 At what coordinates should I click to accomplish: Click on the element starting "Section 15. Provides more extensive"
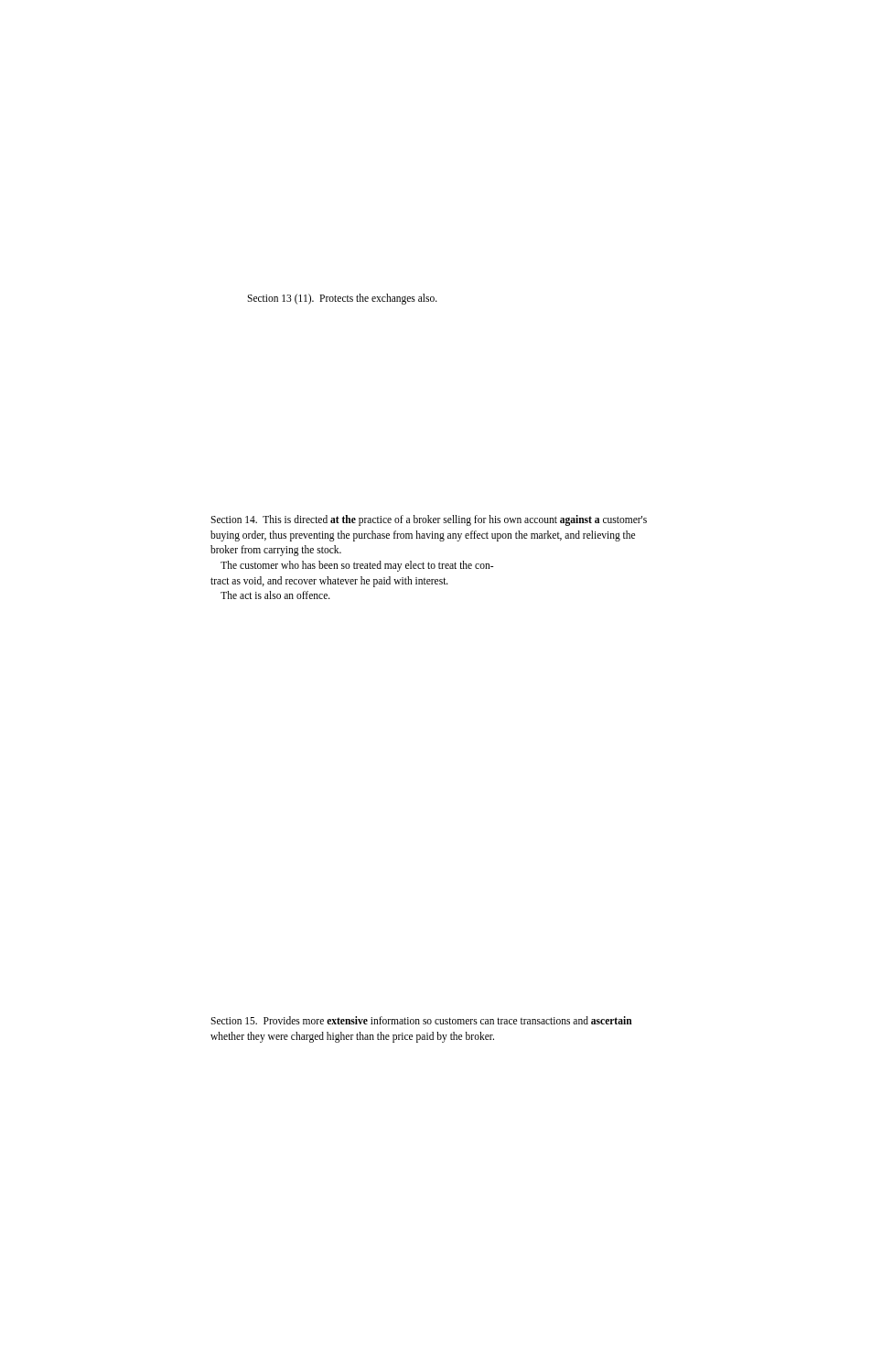coord(421,1028)
